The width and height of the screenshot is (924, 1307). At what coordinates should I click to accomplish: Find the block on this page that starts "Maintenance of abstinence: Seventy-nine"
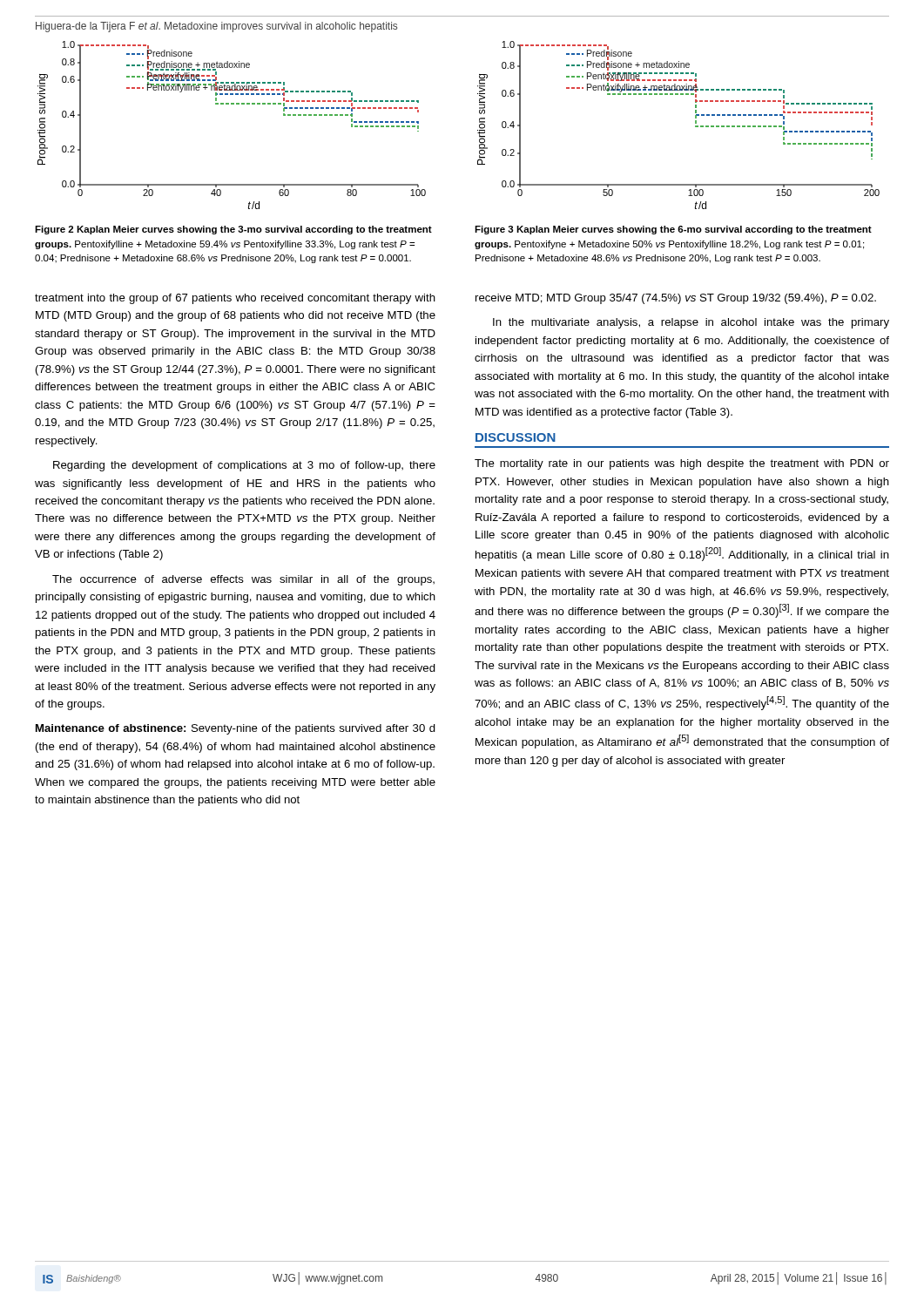click(x=235, y=765)
